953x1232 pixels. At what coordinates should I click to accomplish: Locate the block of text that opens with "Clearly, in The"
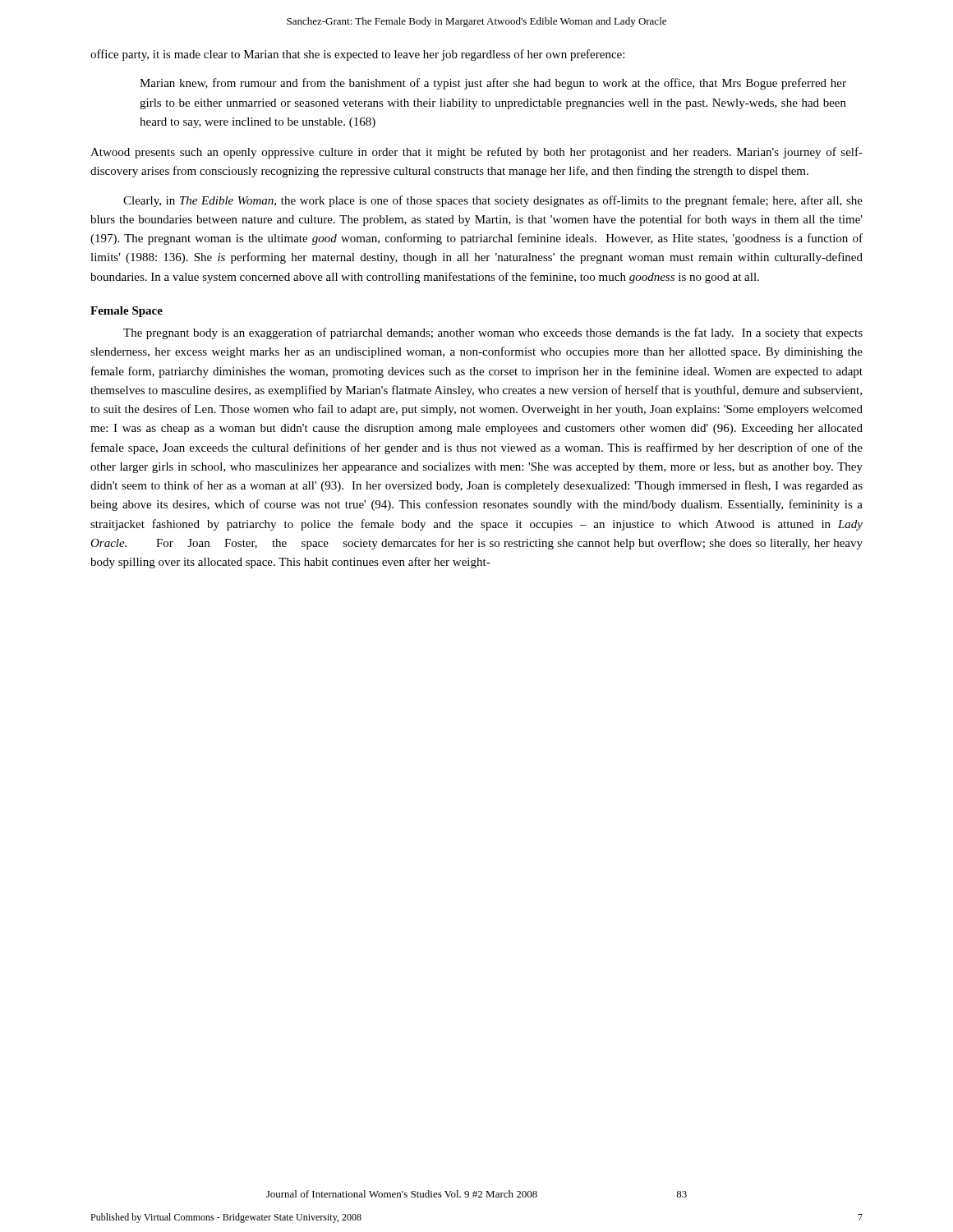click(x=476, y=239)
